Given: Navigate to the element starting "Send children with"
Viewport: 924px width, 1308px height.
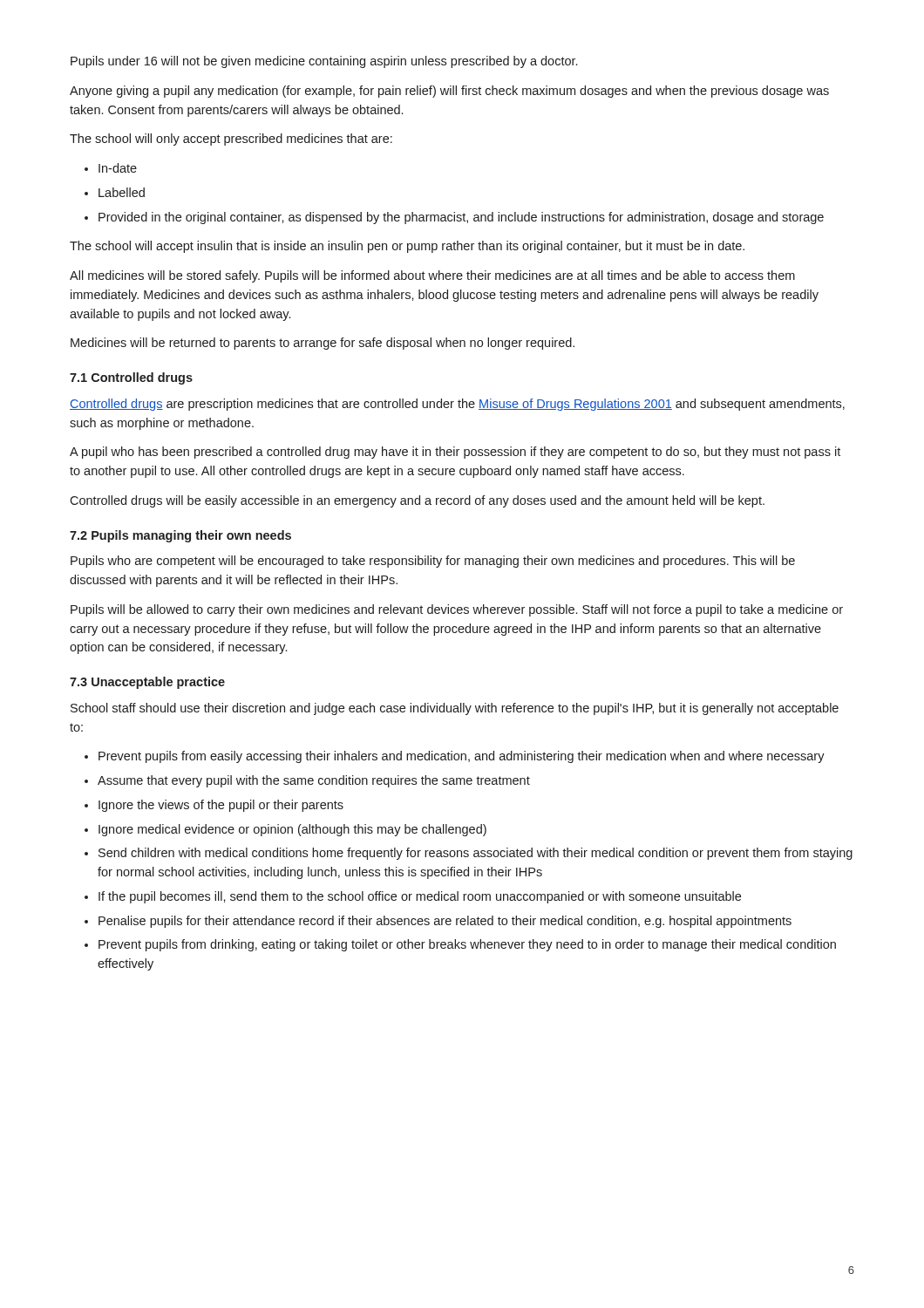Looking at the screenshot, I should click(x=475, y=862).
